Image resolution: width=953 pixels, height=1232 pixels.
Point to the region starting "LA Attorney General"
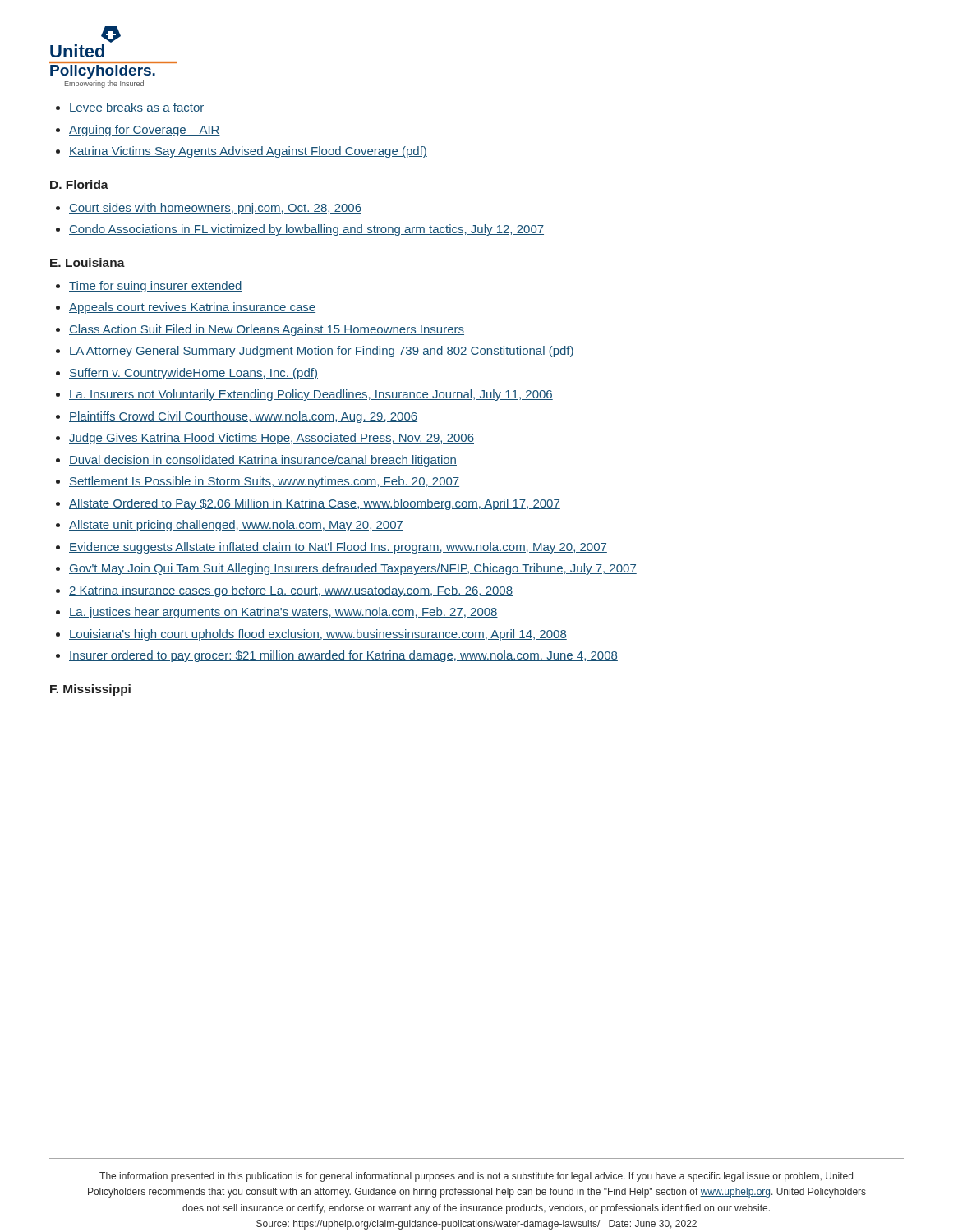coord(321,350)
